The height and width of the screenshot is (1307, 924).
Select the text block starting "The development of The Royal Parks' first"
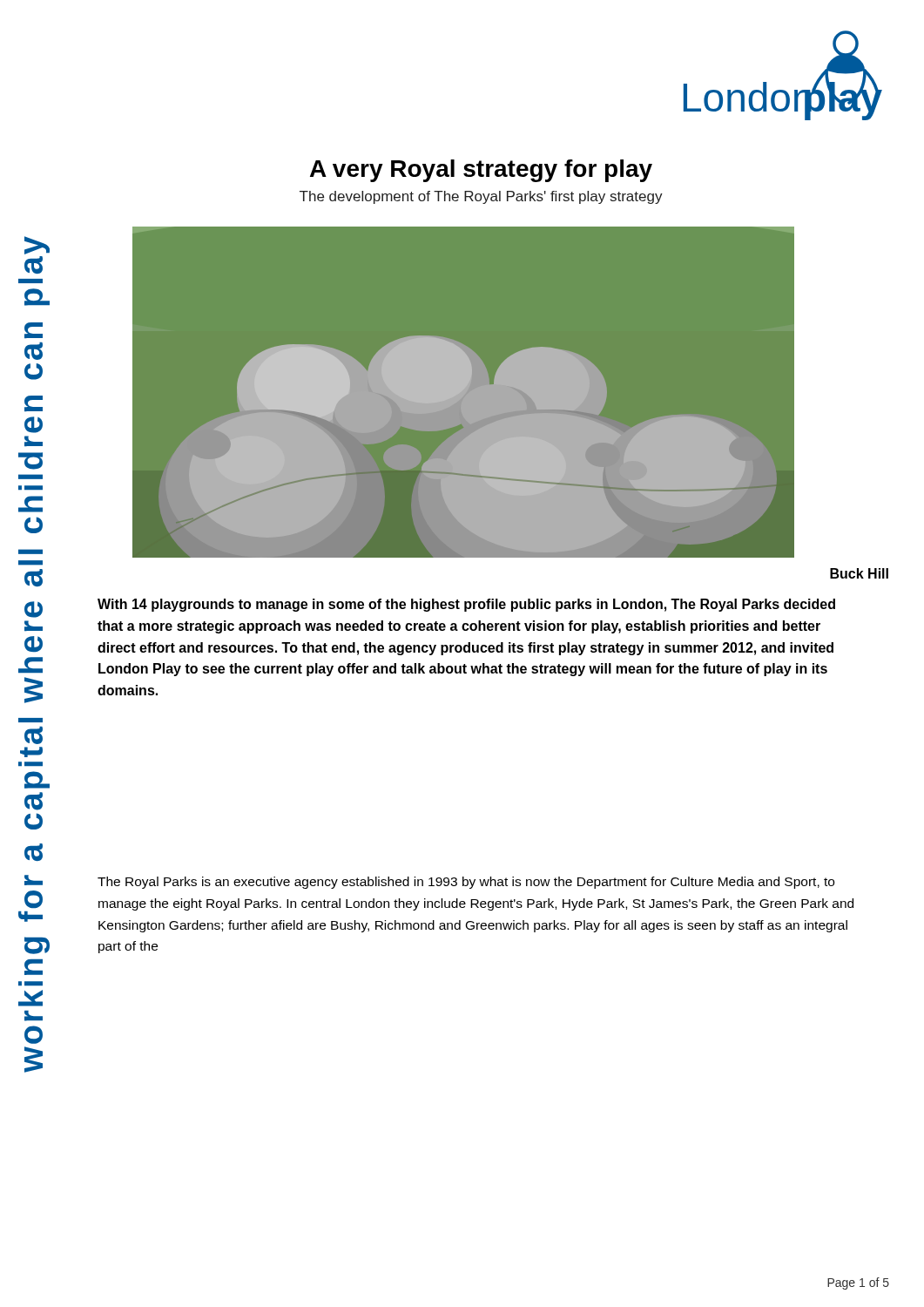(x=481, y=197)
